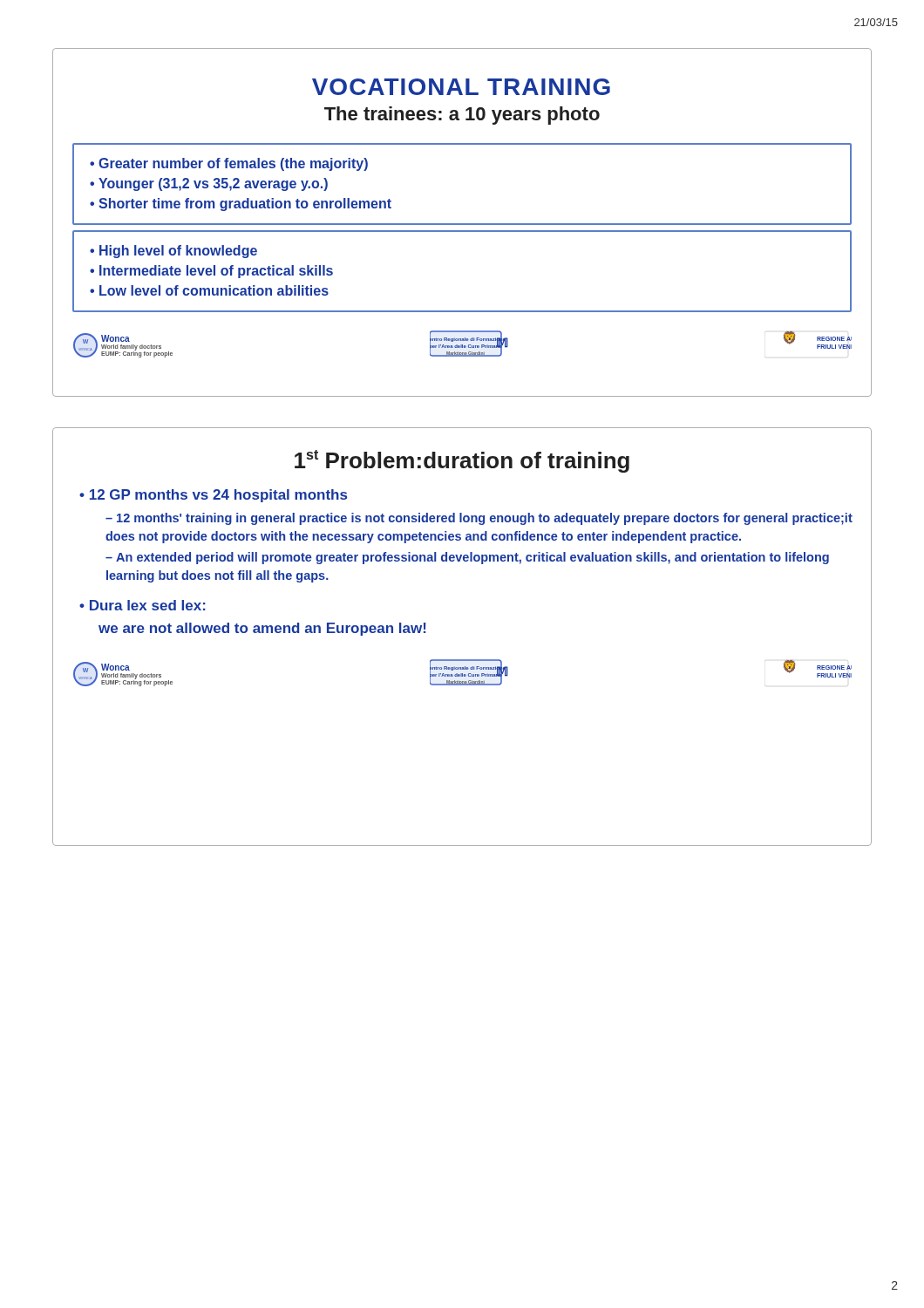Point to the text starting "Intermediate level of practical skills"
Viewport: 924px width, 1308px height.
[x=216, y=271]
